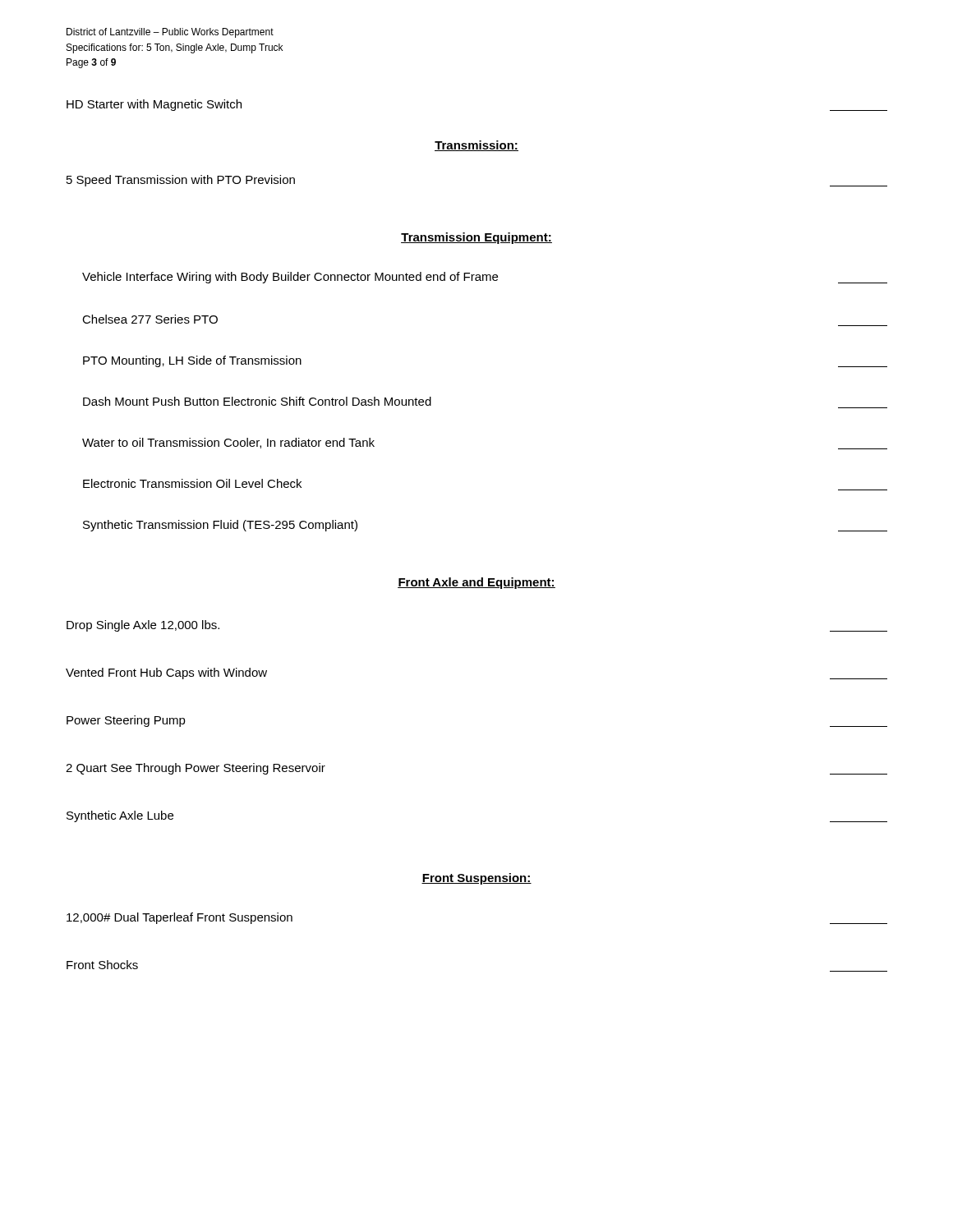Select the passage starting "Electronic Transmission Oil Level Check"
The width and height of the screenshot is (953, 1232).
pyautogui.click(x=192, y=483)
